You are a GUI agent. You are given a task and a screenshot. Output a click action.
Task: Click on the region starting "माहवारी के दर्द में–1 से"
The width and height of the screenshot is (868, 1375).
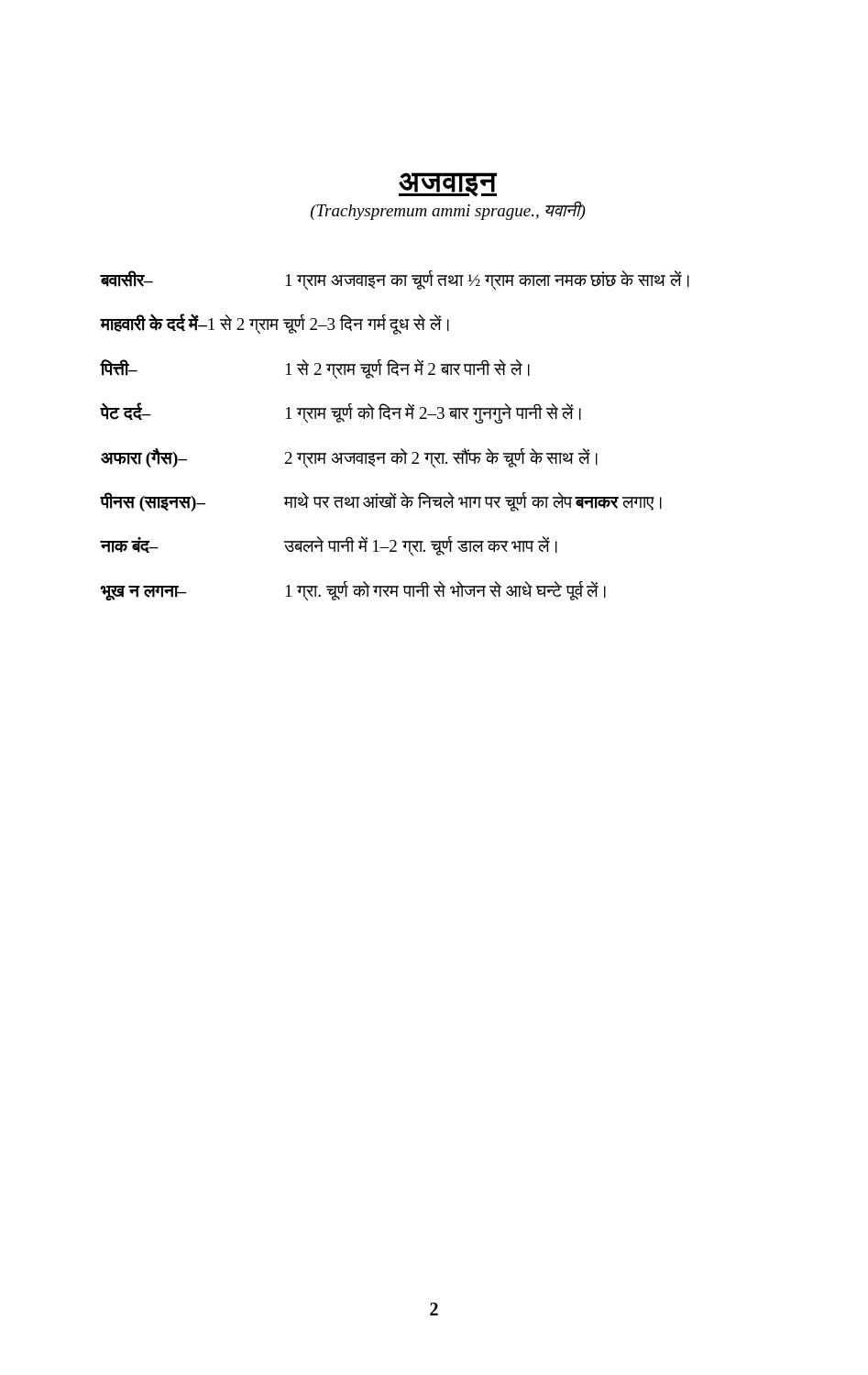277,324
